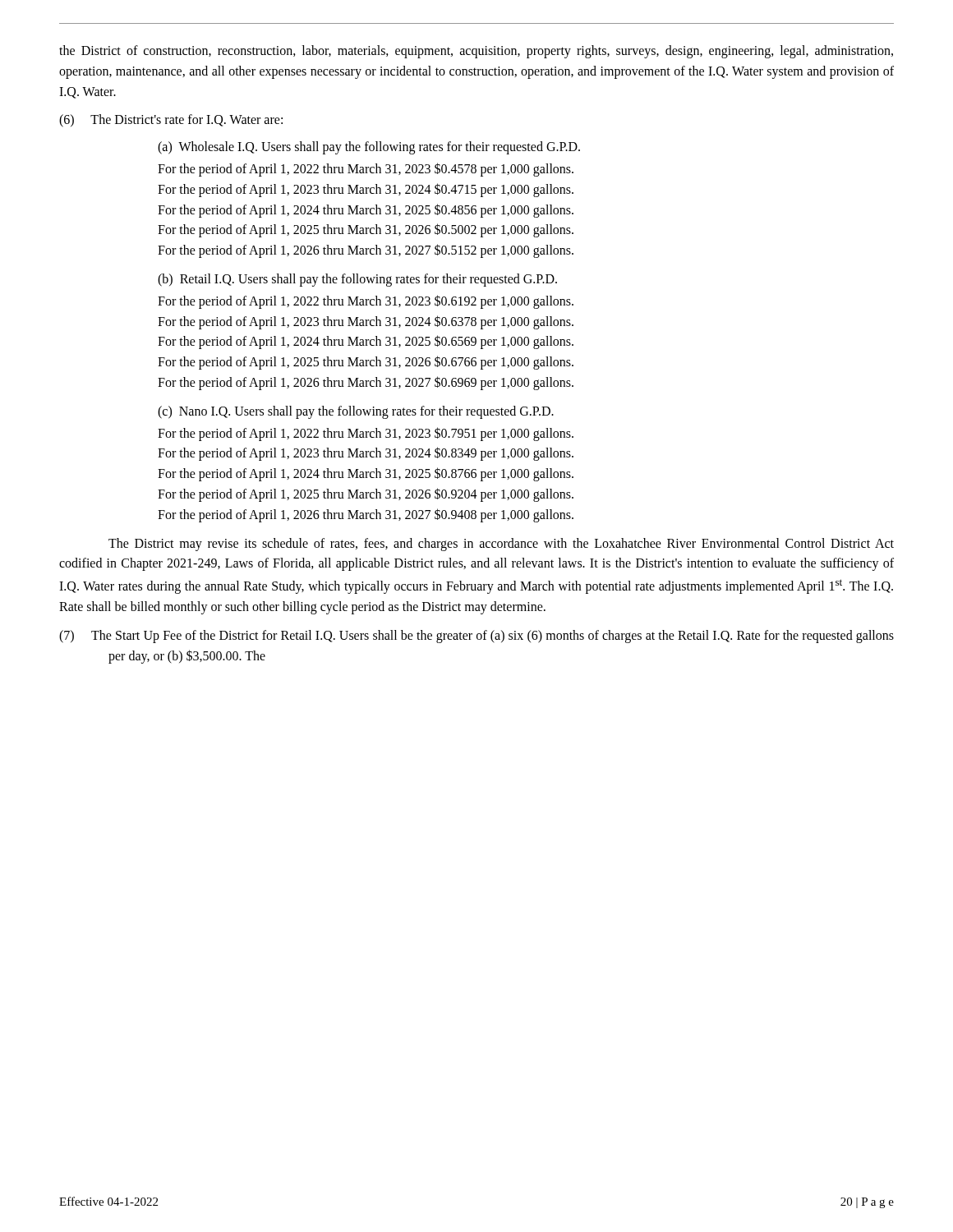Where is the passage that starts "(a) Wholesale I.Q. Users shall"?
953x1232 pixels.
pos(476,199)
